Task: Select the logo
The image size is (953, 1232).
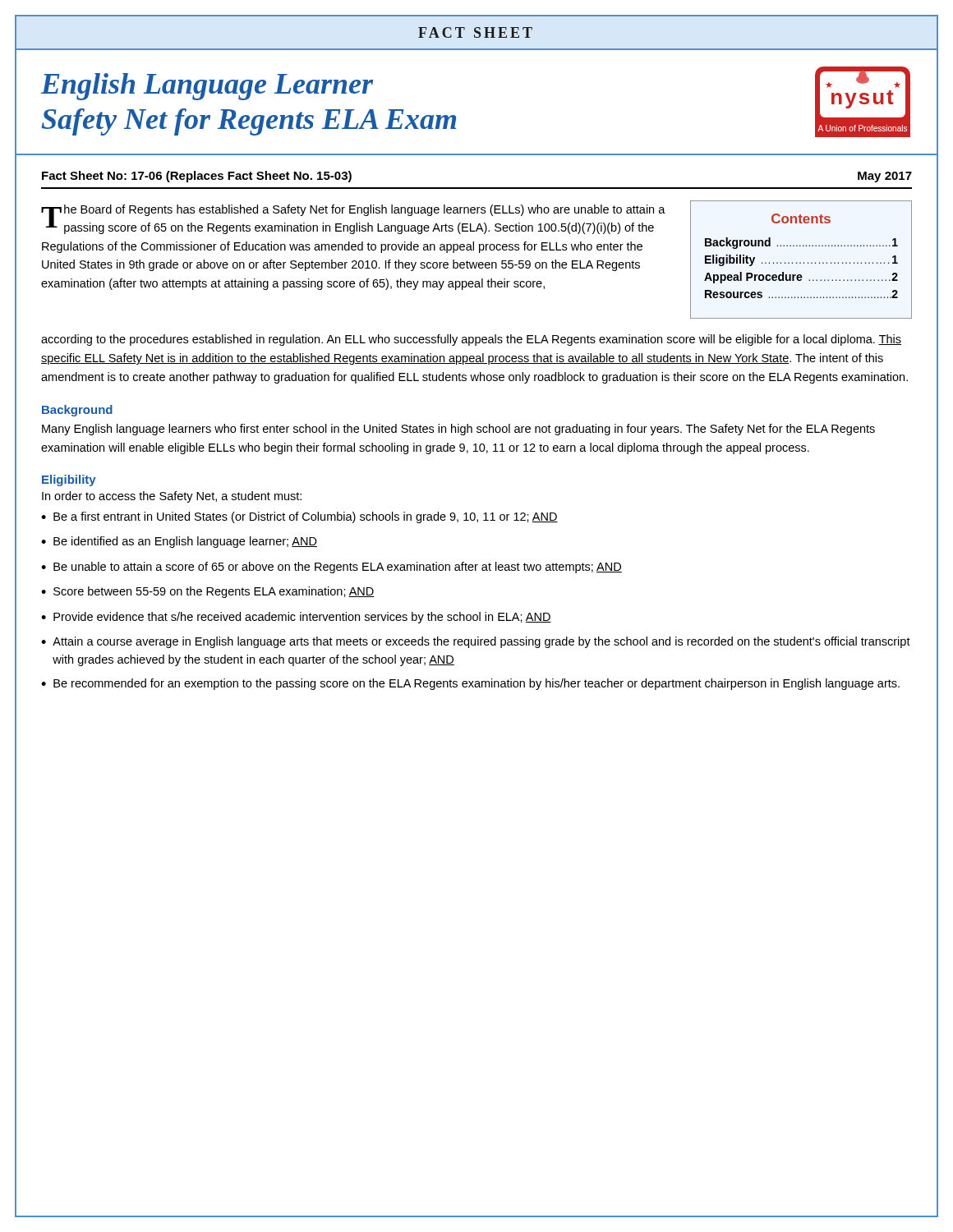Action: coord(863,102)
